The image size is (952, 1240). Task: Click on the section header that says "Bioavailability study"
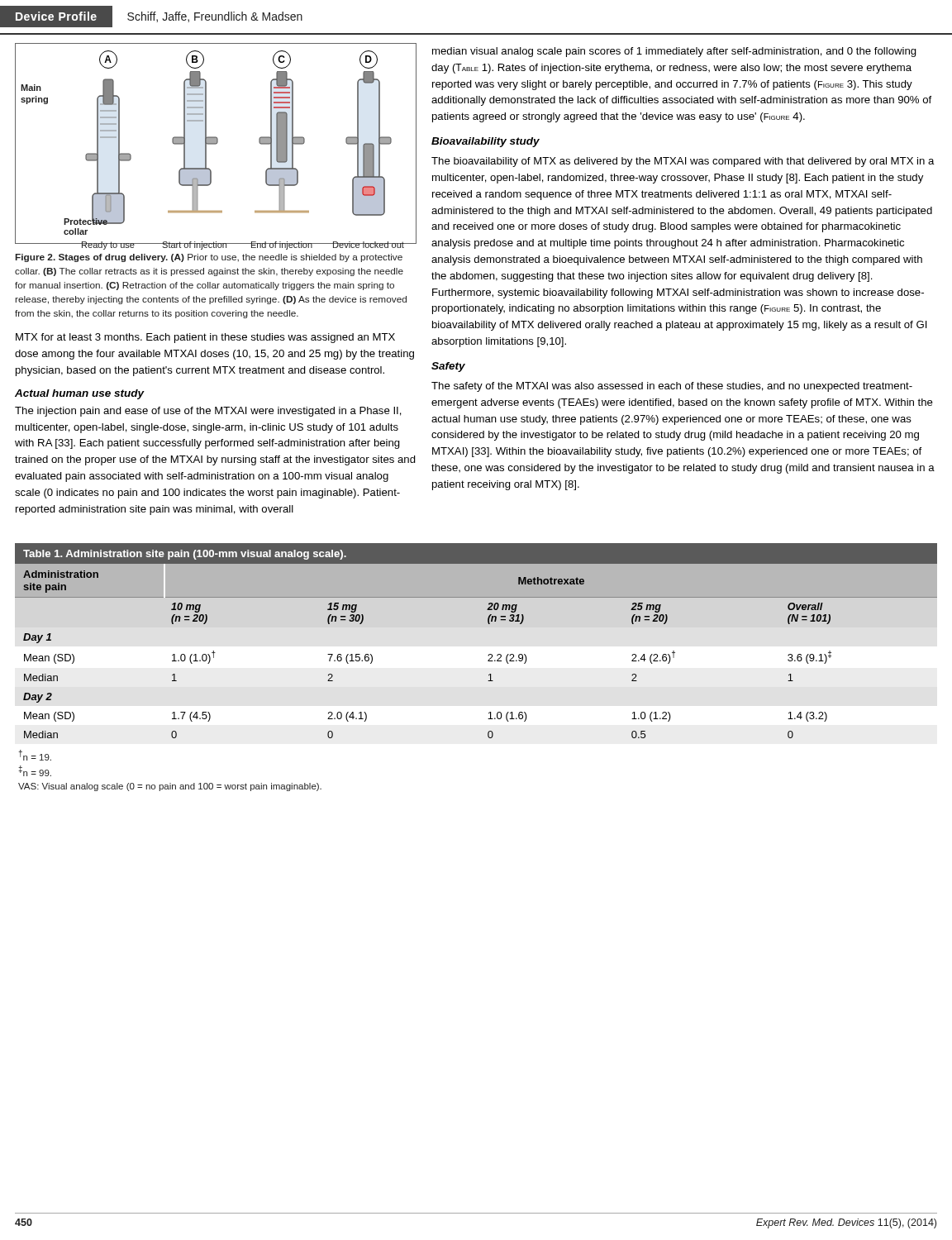pyautogui.click(x=485, y=141)
